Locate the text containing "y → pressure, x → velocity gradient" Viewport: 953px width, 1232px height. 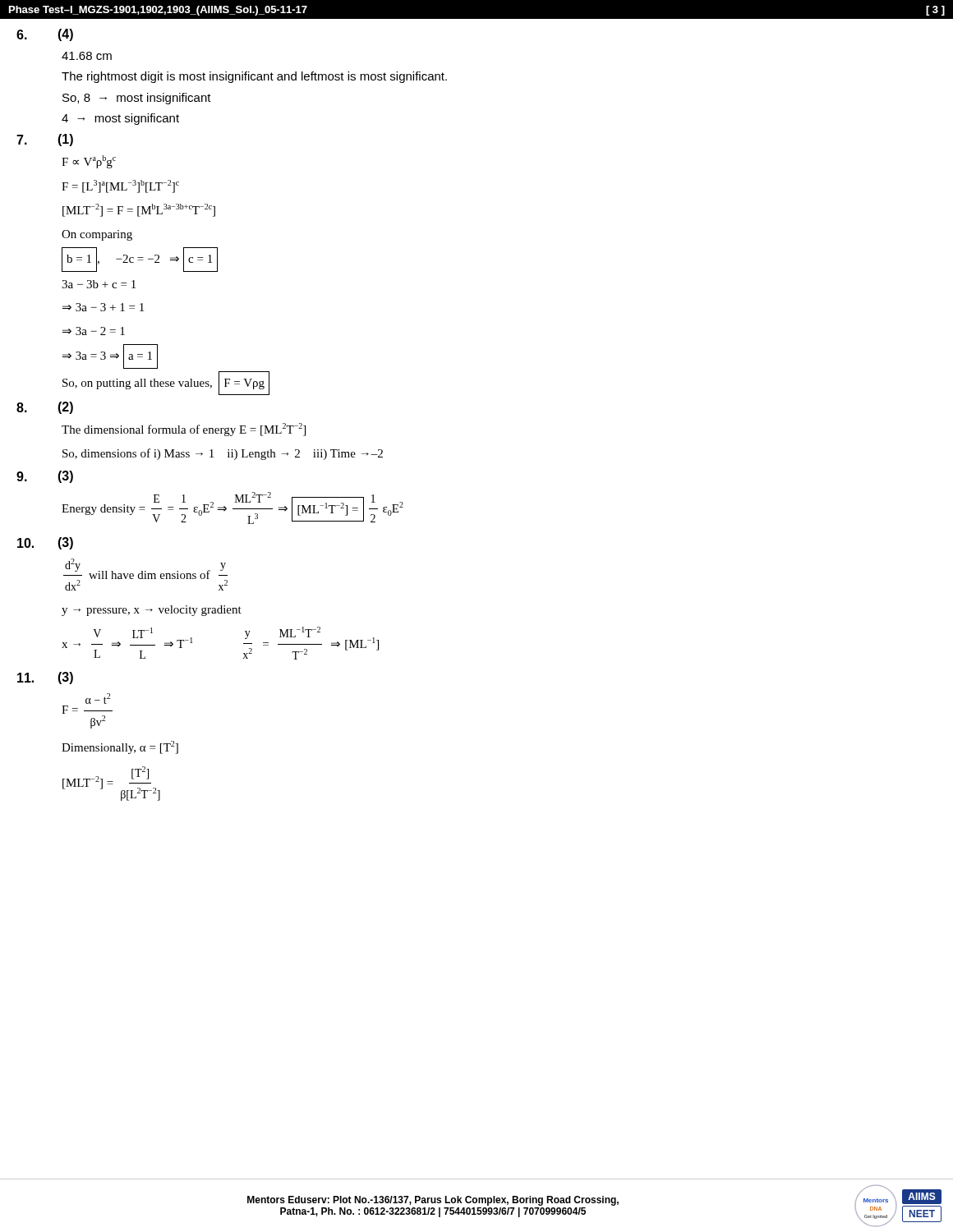click(151, 609)
